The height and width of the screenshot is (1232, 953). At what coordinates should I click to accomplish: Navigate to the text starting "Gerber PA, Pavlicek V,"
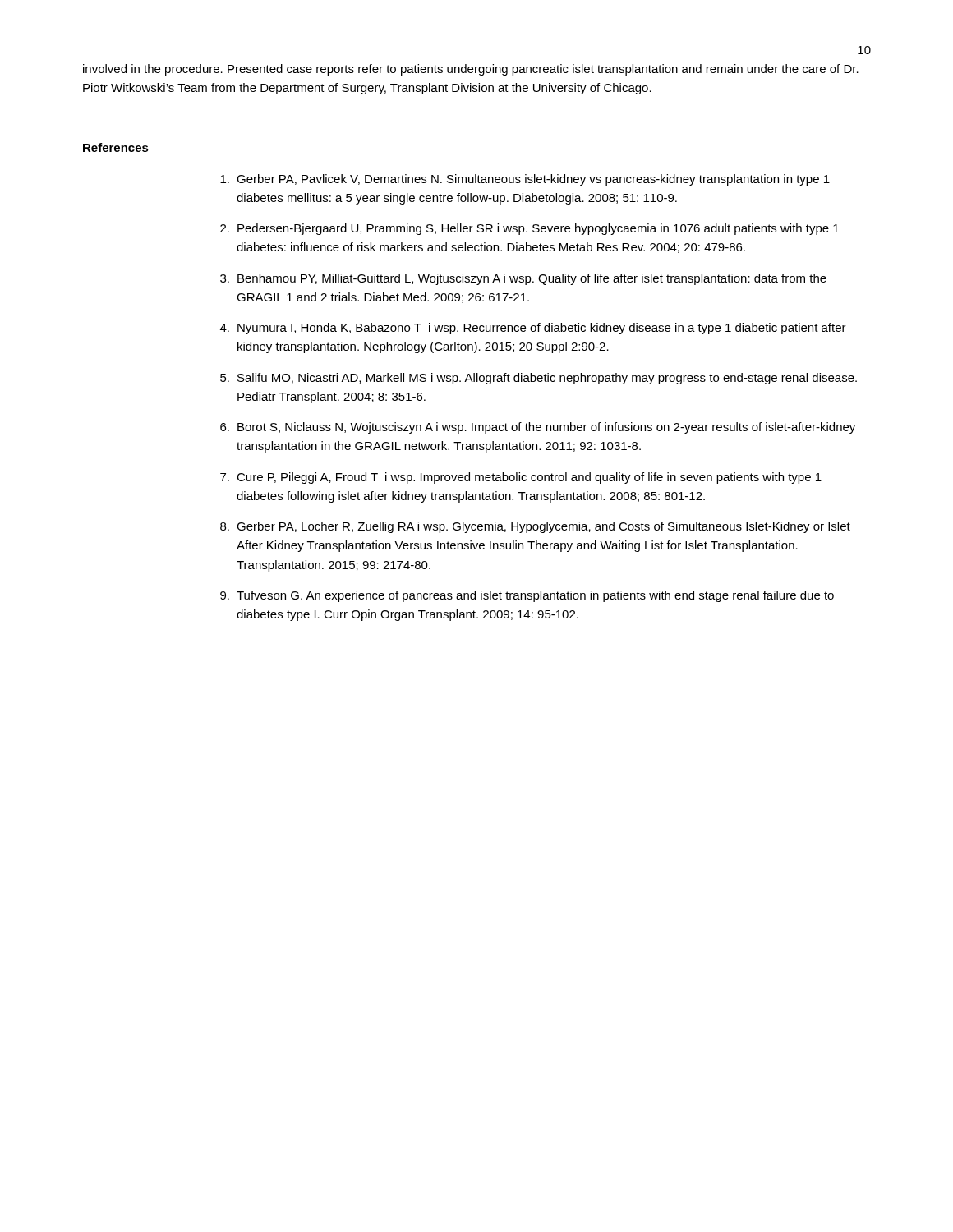tap(536, 188)
